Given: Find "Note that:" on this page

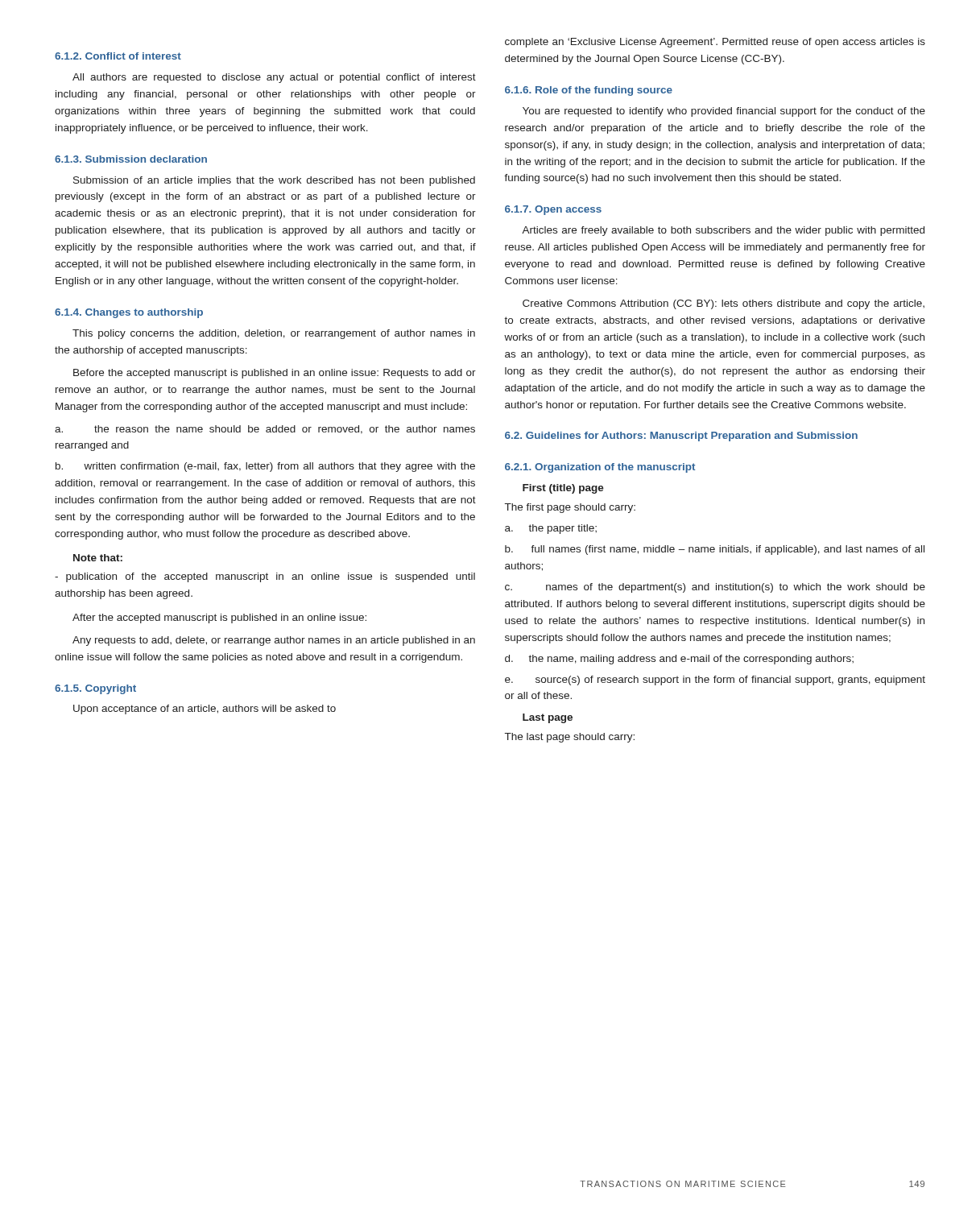Looking at the screenshot, I should 98,558.
